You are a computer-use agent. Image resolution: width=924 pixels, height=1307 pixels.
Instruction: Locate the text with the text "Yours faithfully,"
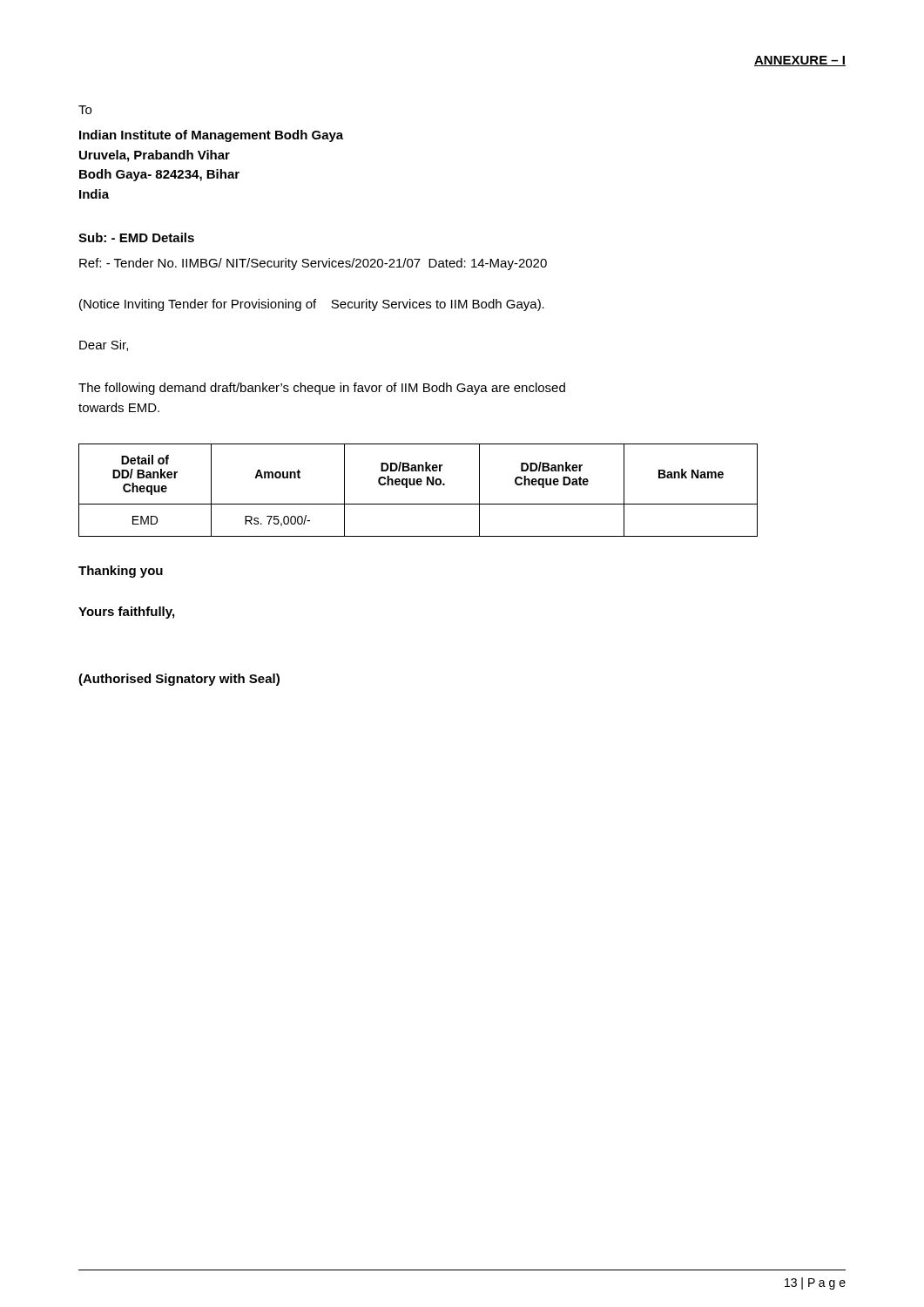click(127, 611)
